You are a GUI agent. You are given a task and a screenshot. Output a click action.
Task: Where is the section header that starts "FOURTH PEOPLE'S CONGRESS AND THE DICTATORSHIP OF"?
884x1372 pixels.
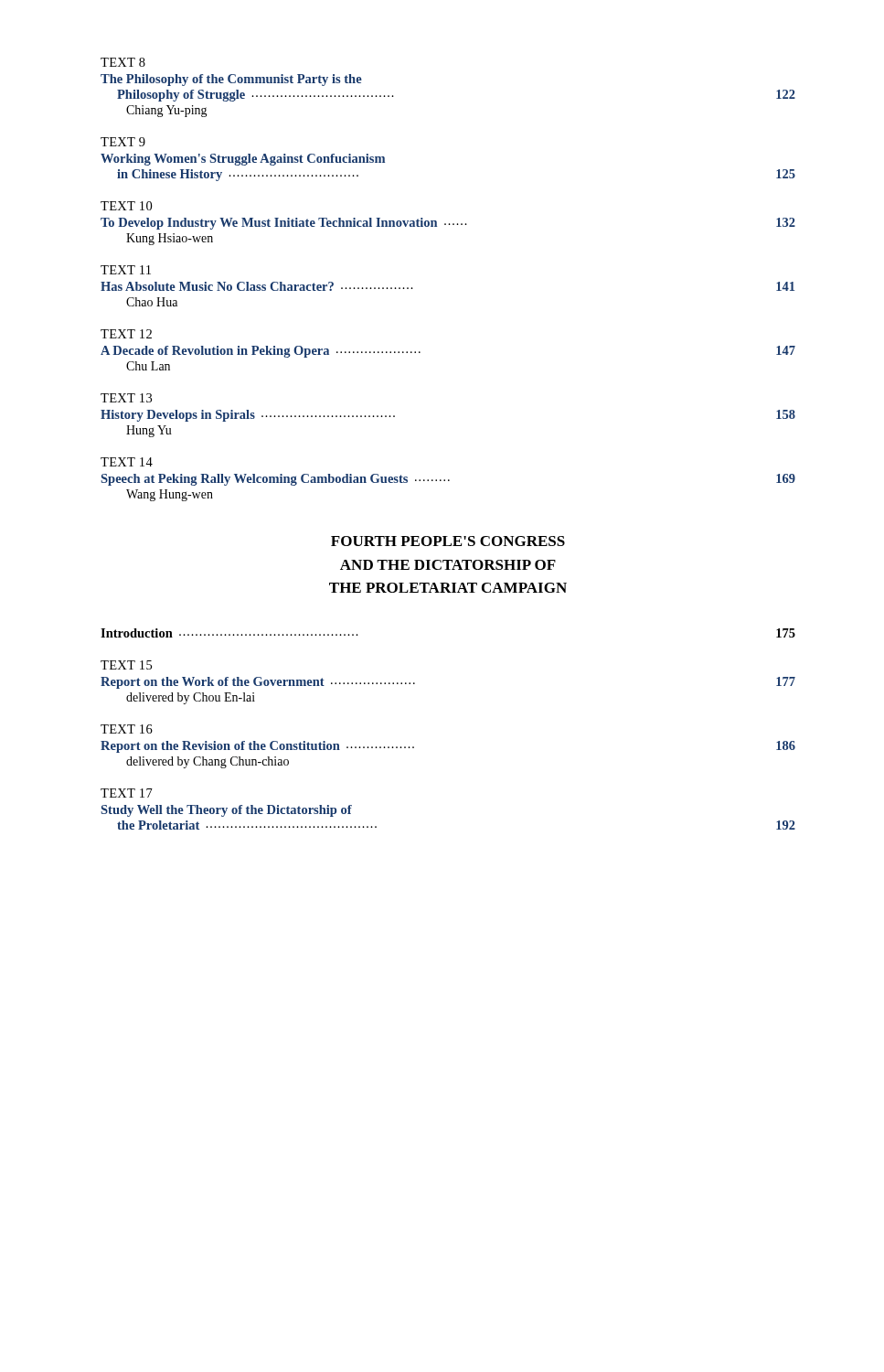[x=448, y=565]
